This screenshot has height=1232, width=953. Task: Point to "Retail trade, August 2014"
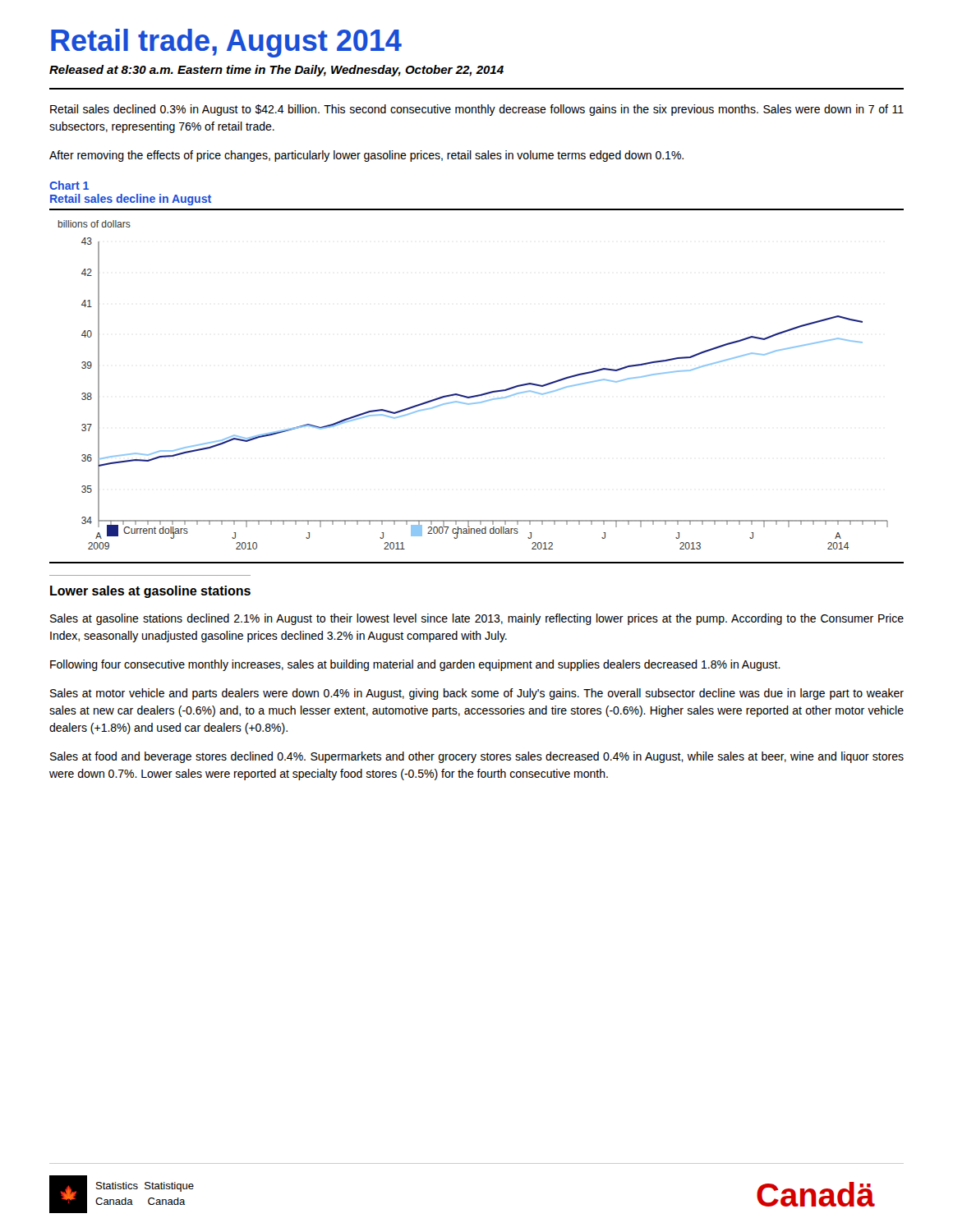(x=225, y=41)
